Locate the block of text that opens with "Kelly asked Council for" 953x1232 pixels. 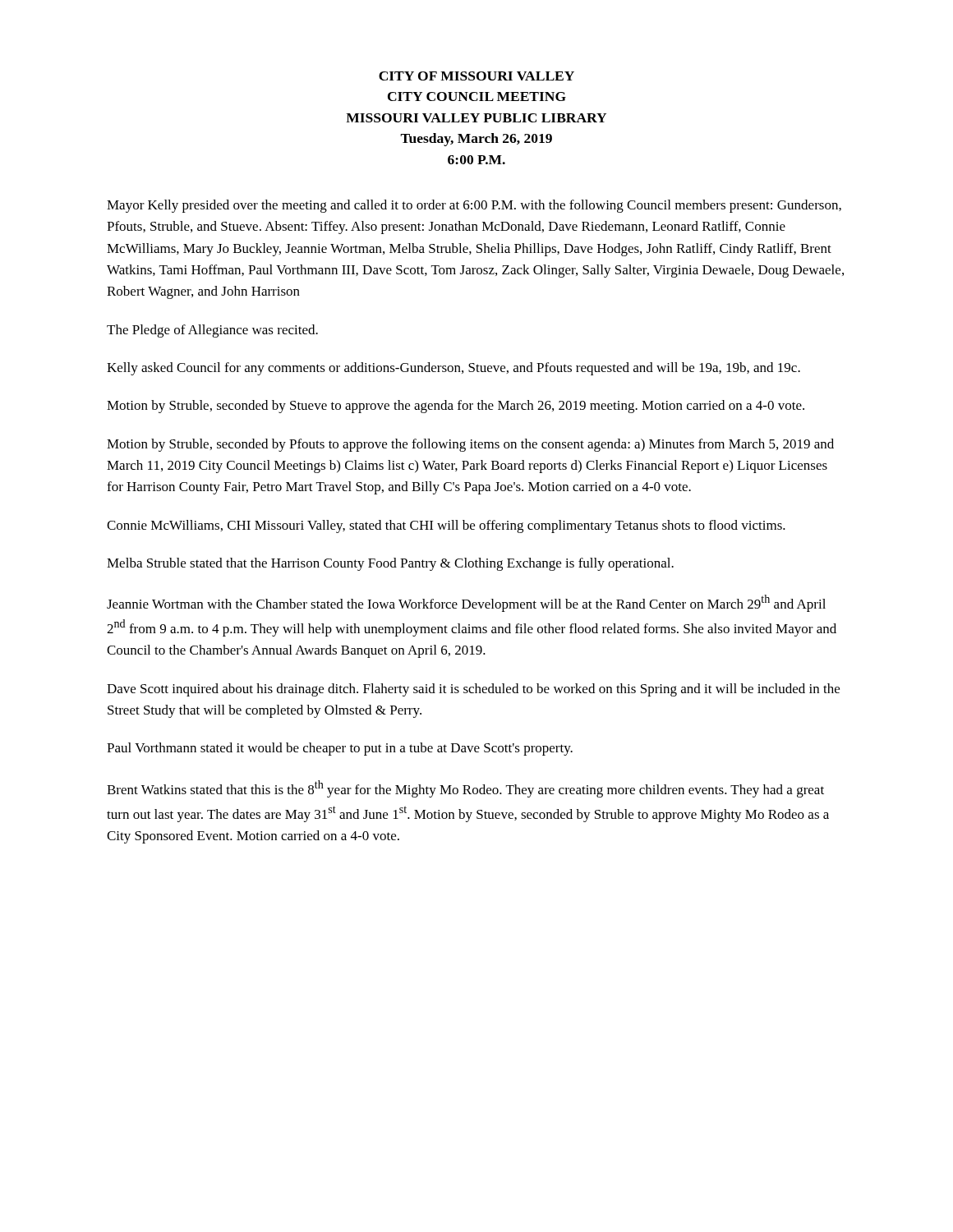click(454, 368)
